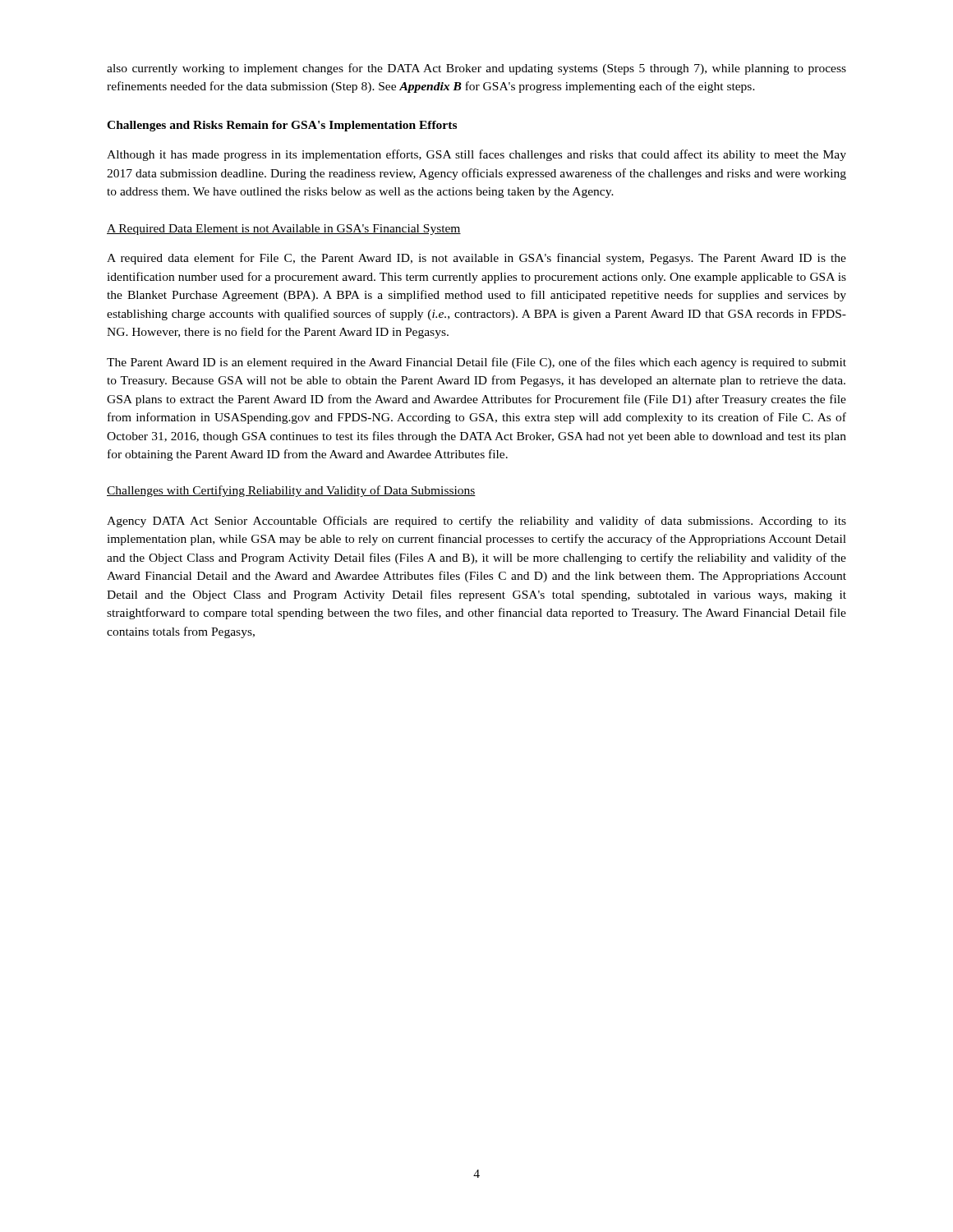This screenshot has height=1232, width=953.
Task: Locate the section header that opens with "A Required Data Element is not"
Action: point(284,228)
